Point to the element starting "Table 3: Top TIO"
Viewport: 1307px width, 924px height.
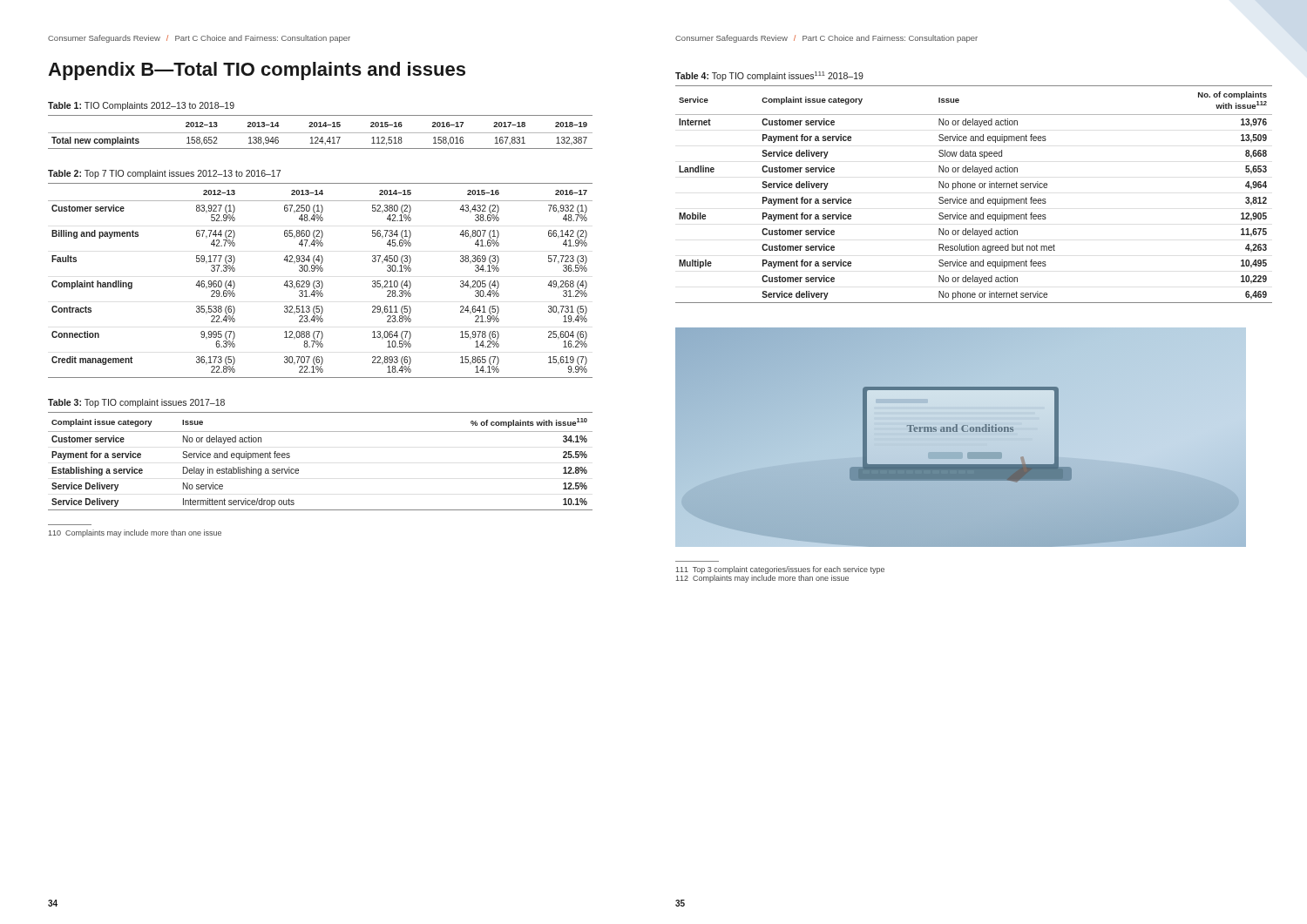137,402
